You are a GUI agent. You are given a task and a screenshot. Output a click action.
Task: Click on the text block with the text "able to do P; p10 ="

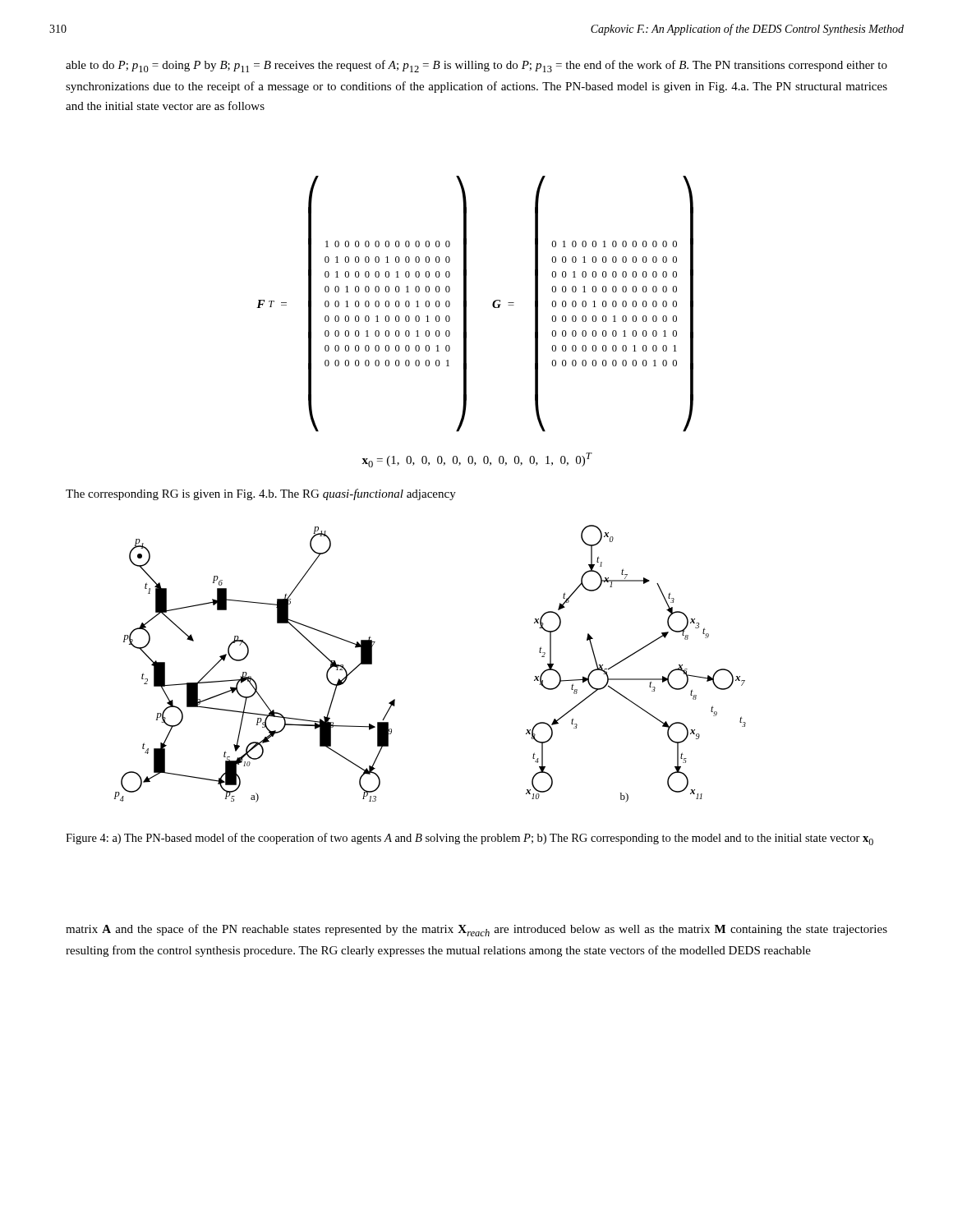click(476, 85)
